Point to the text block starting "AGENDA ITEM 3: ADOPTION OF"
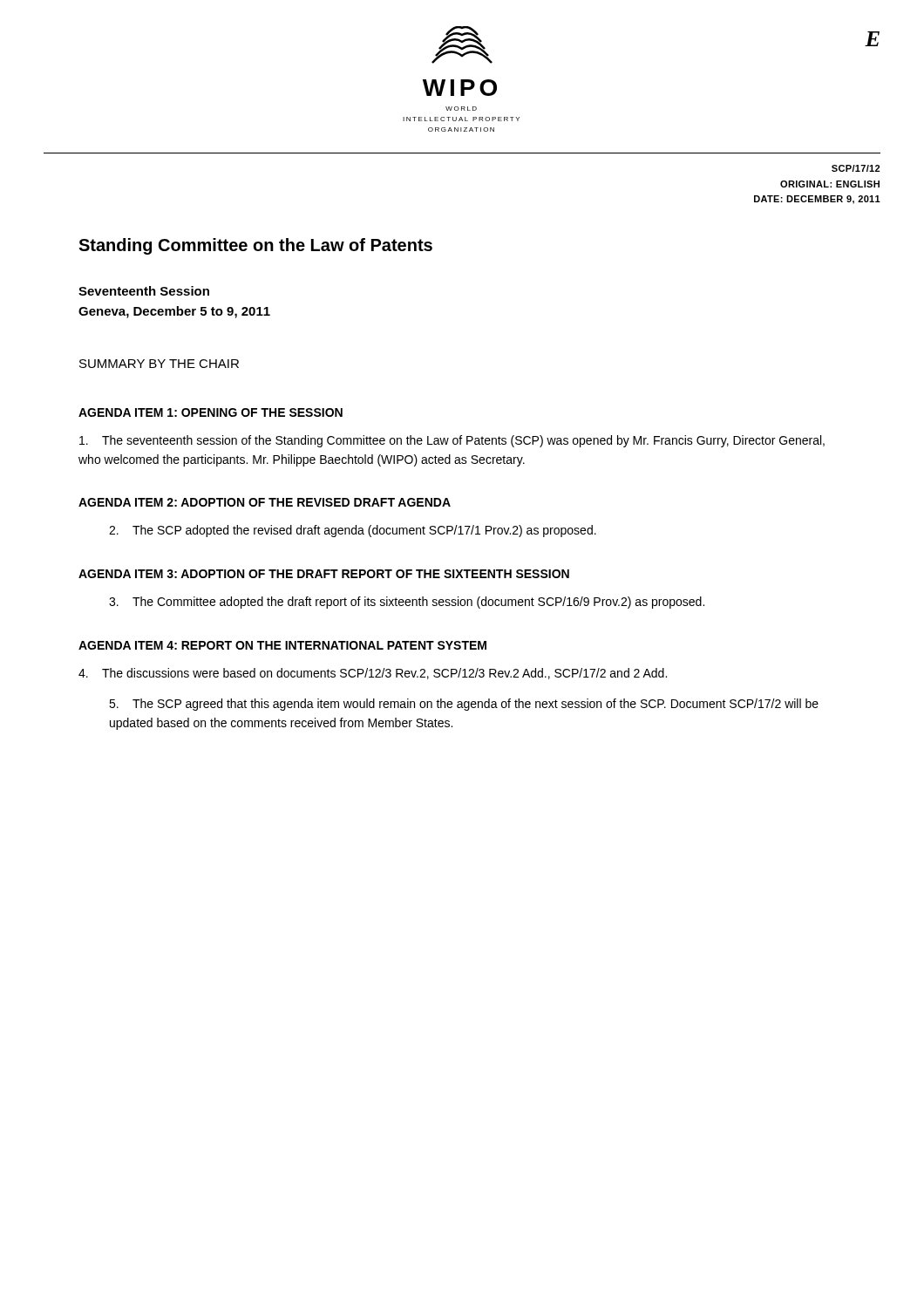Screen dimensions: 1308x924 [x=324, y=574]
